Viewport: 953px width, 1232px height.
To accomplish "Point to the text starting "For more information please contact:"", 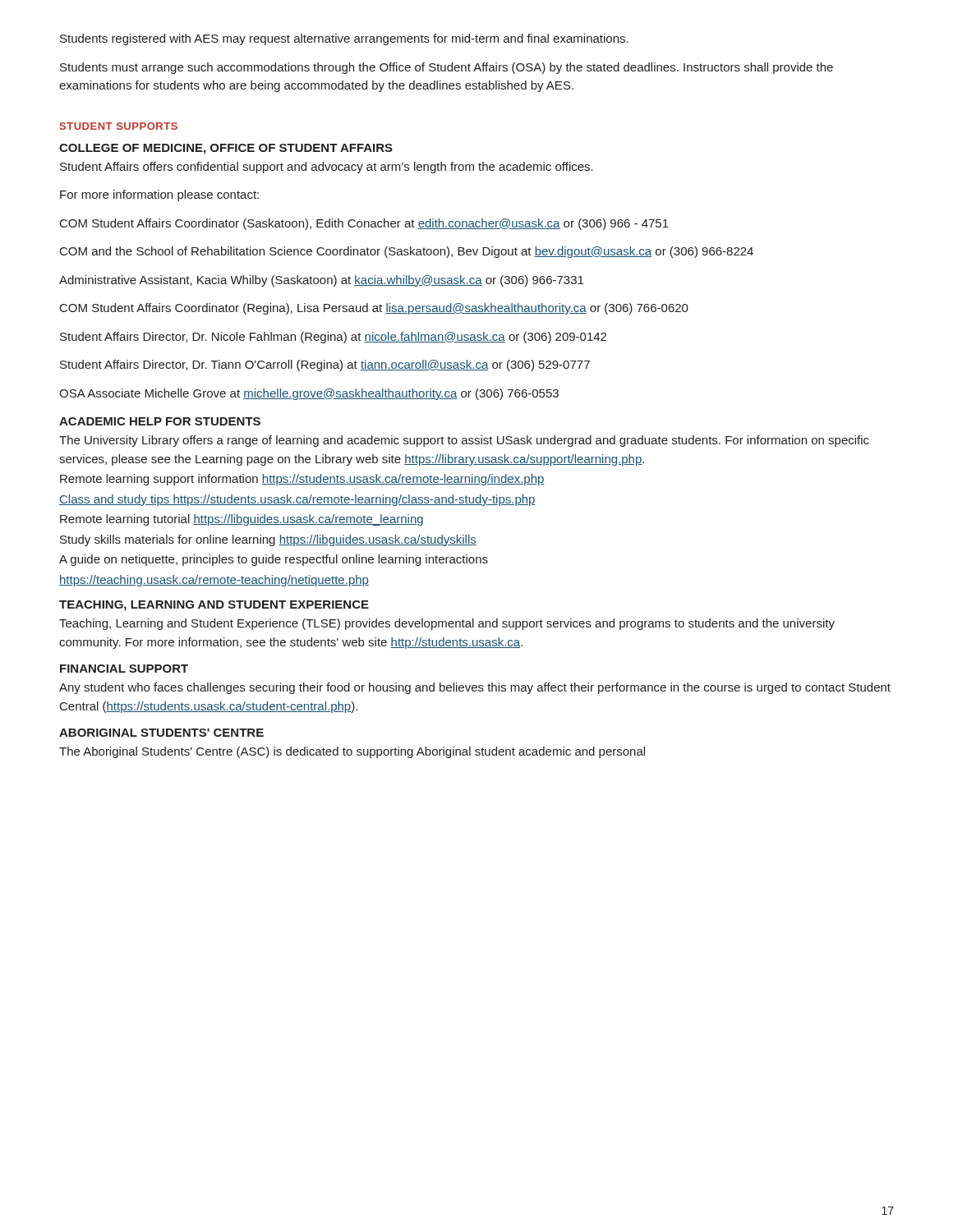I will [160, 194].
